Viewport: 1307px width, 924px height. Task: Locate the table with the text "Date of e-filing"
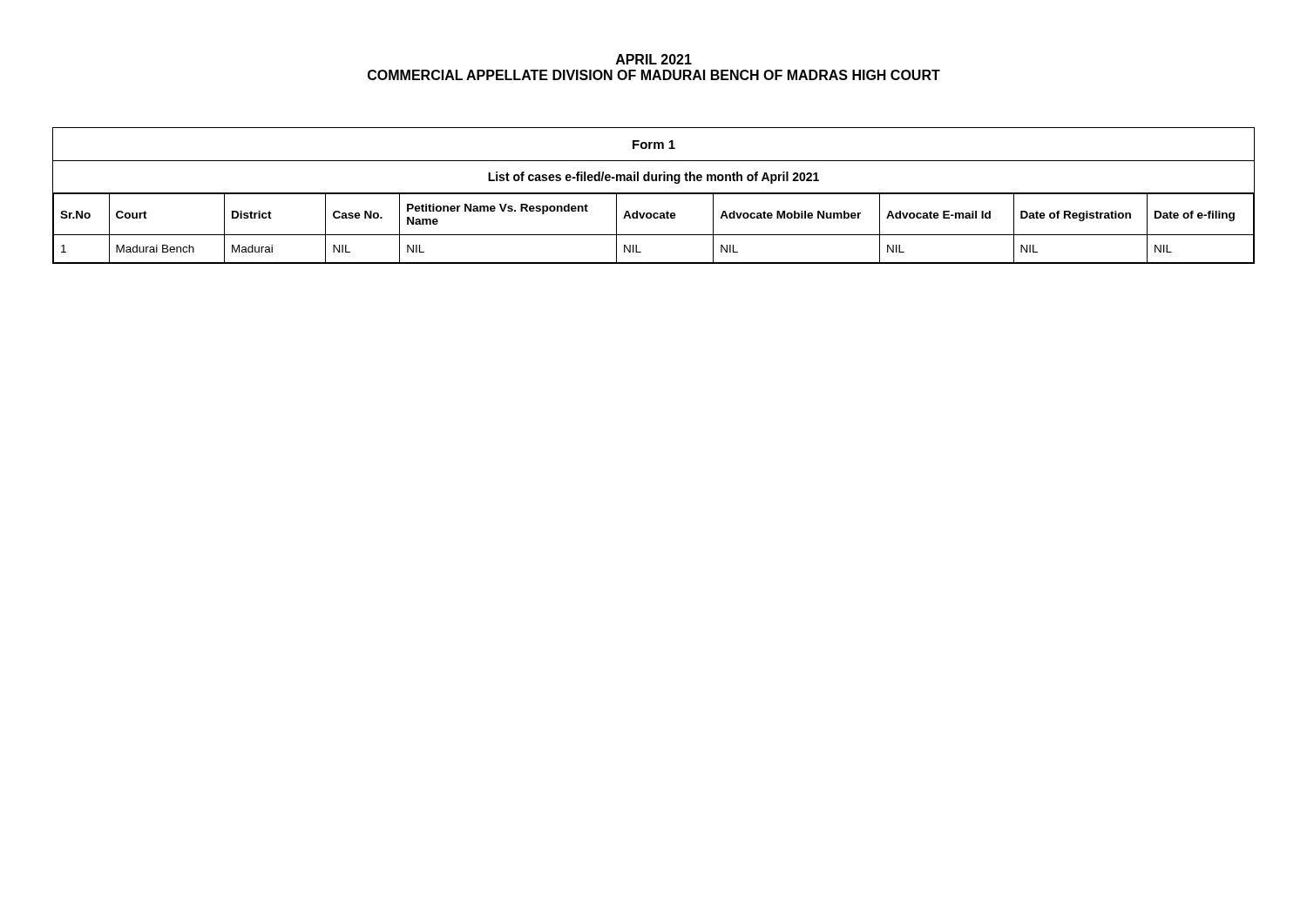pyautogui.click(x=654, y=196)
